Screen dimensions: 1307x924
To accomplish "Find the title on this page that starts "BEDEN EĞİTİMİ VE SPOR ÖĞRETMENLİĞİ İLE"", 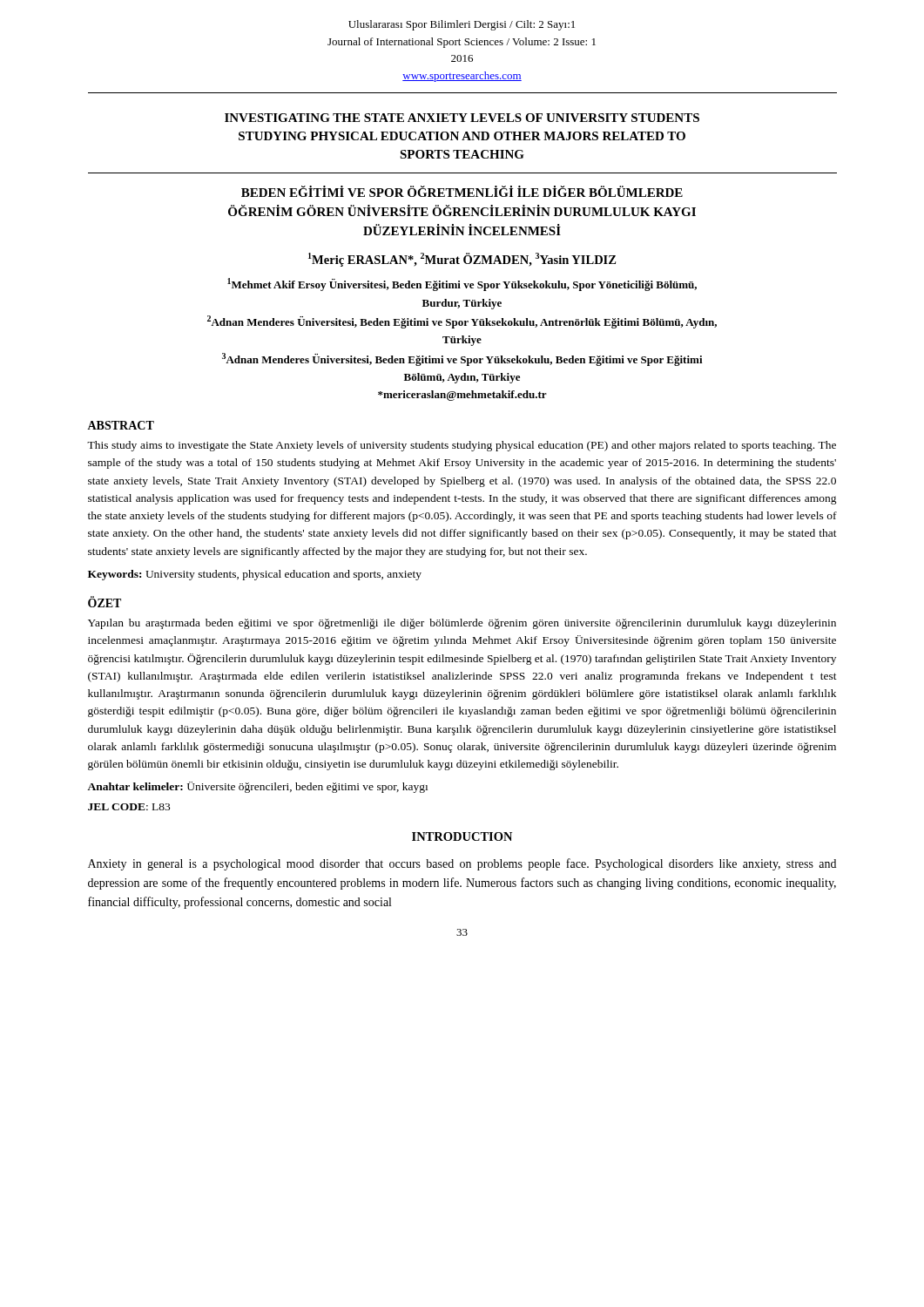I will point(462,212).
